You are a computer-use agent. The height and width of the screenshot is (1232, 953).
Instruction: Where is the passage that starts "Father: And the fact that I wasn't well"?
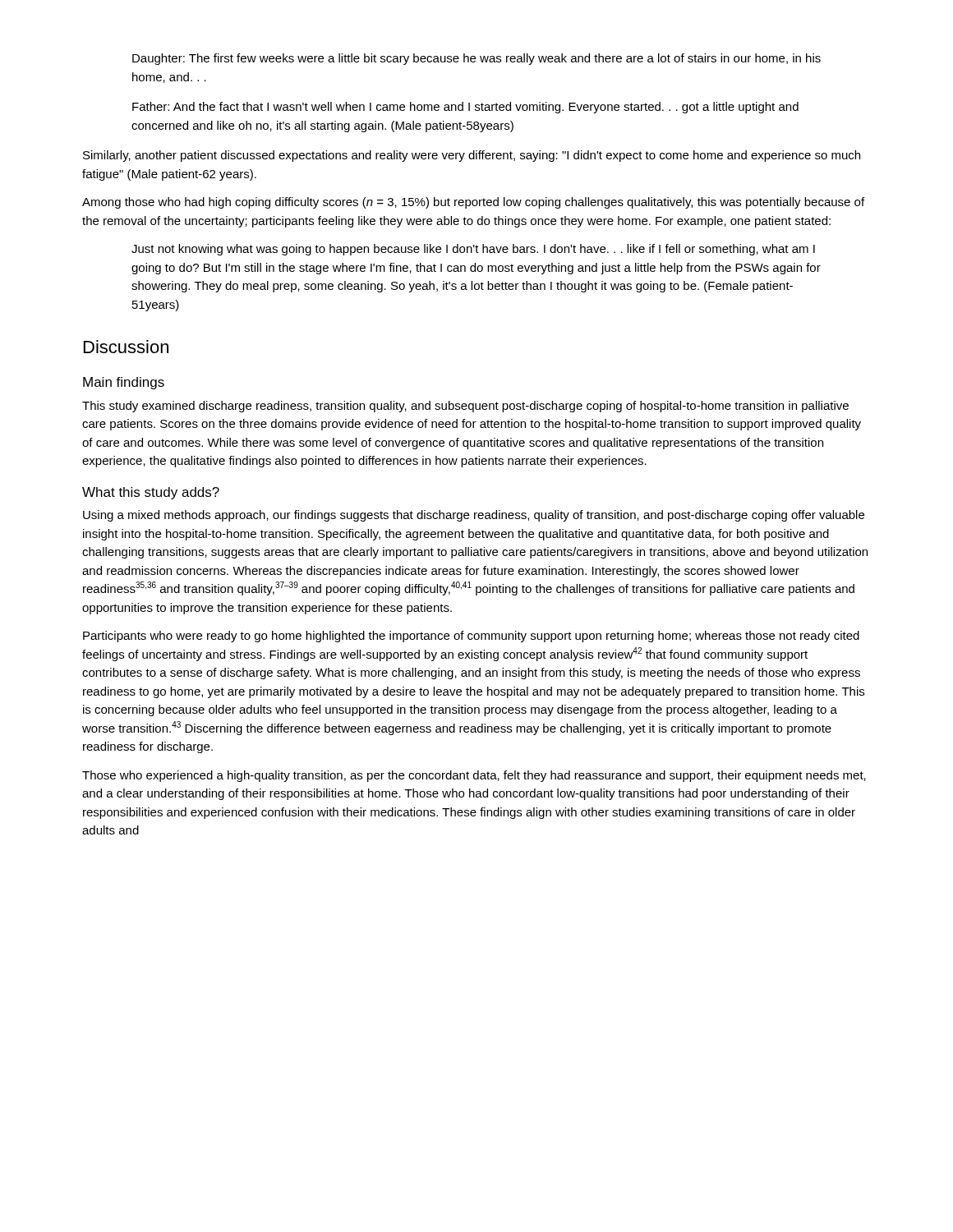pyautogui.click(x=485, y=116)
